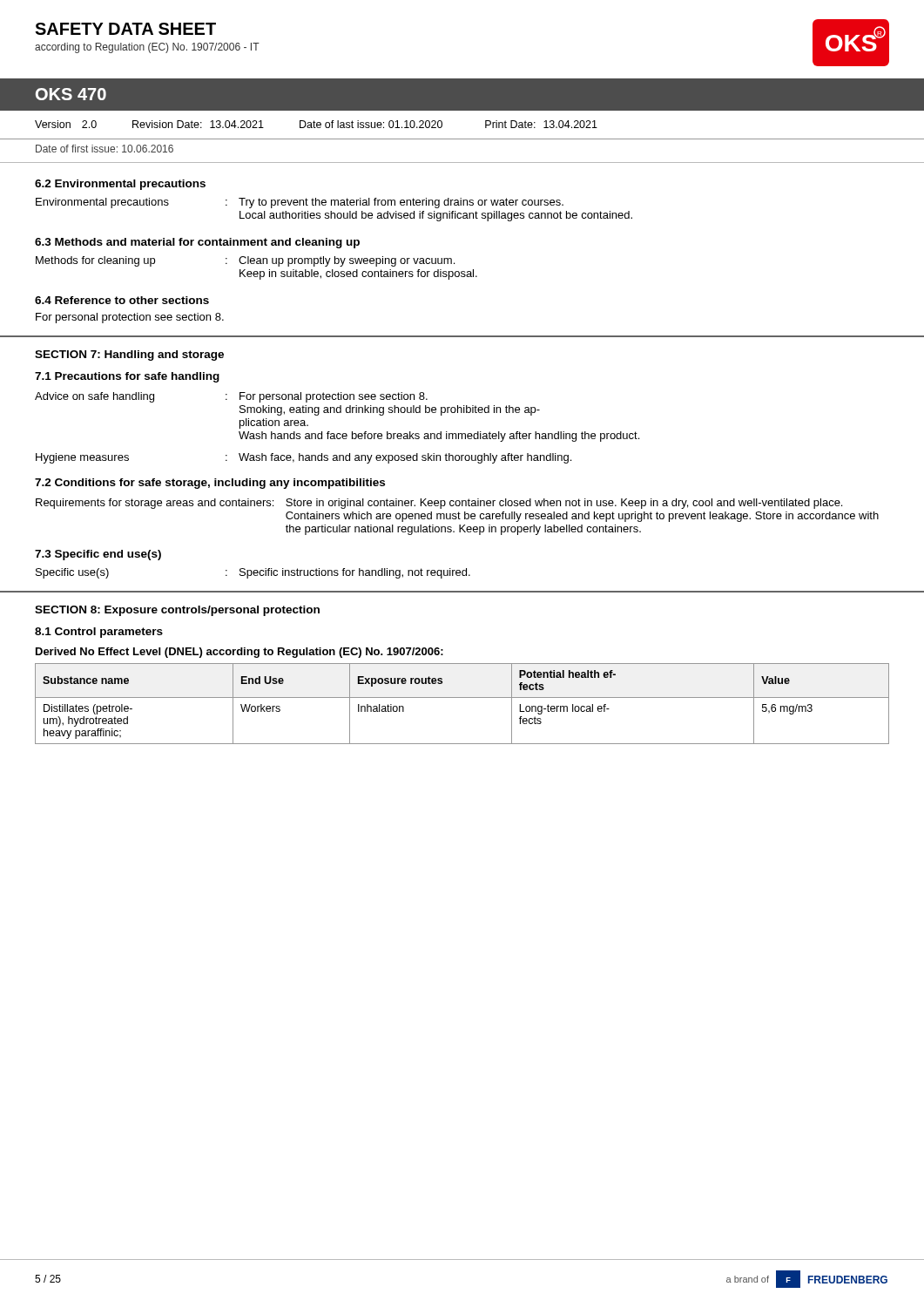The image size is (924, 1307).
Task: Select the text block that reads "Advice on safe handling : For"
Action: (x=462, y=416)
